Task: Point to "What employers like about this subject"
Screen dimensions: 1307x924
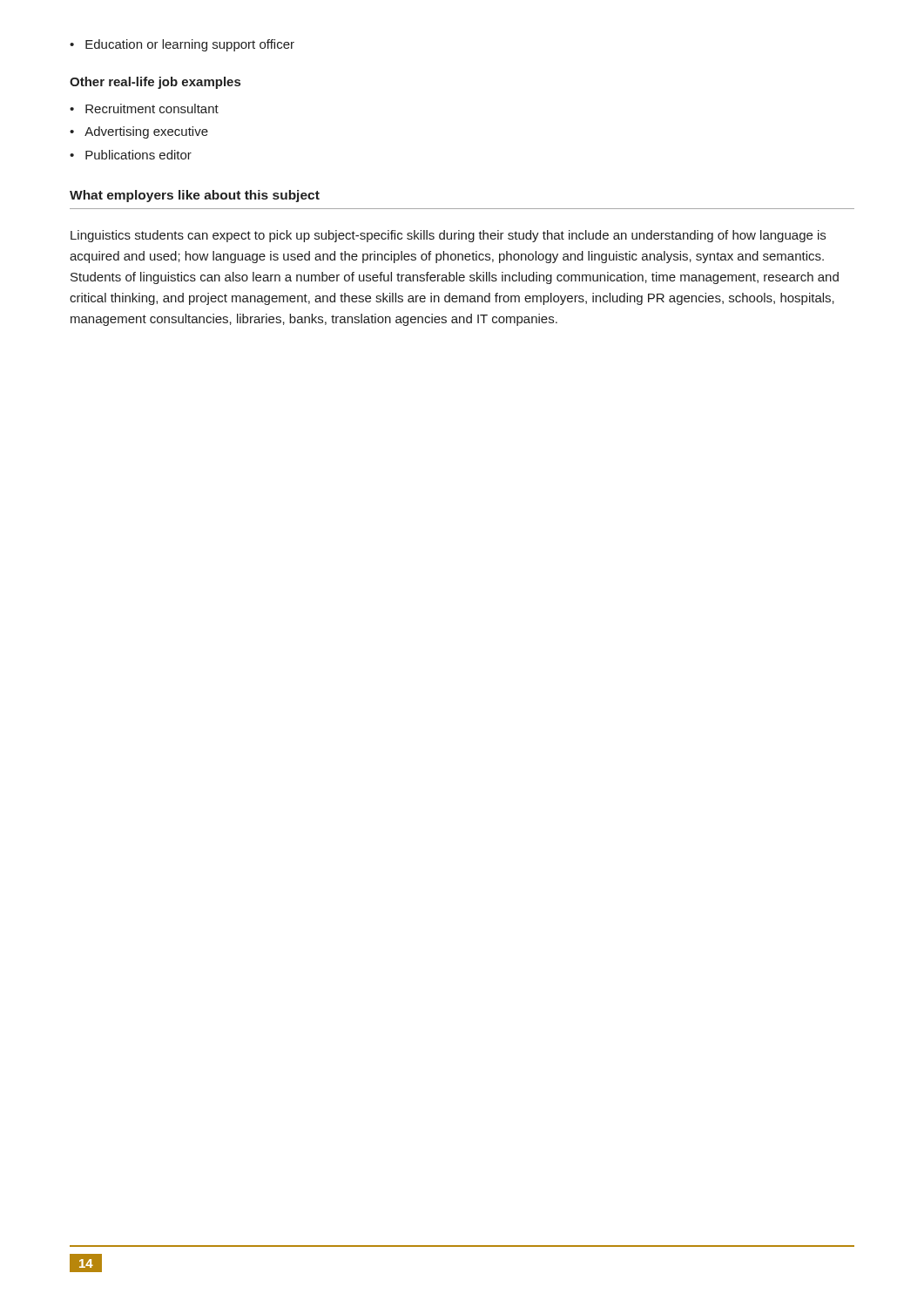Action: pos(195,195)
